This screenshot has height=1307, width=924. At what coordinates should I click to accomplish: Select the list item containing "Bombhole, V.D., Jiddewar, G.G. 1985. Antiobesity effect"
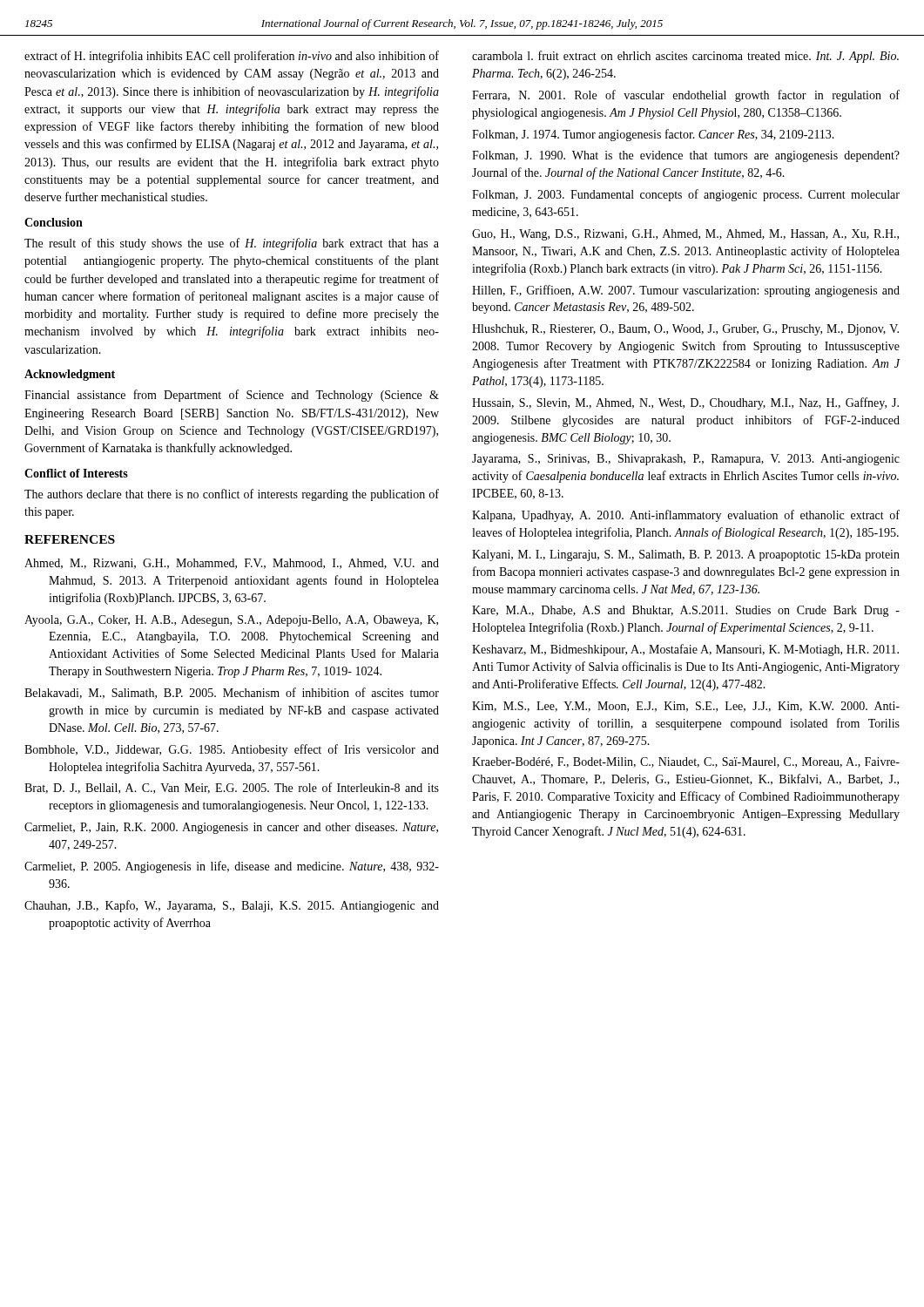(x=232, y=758)
